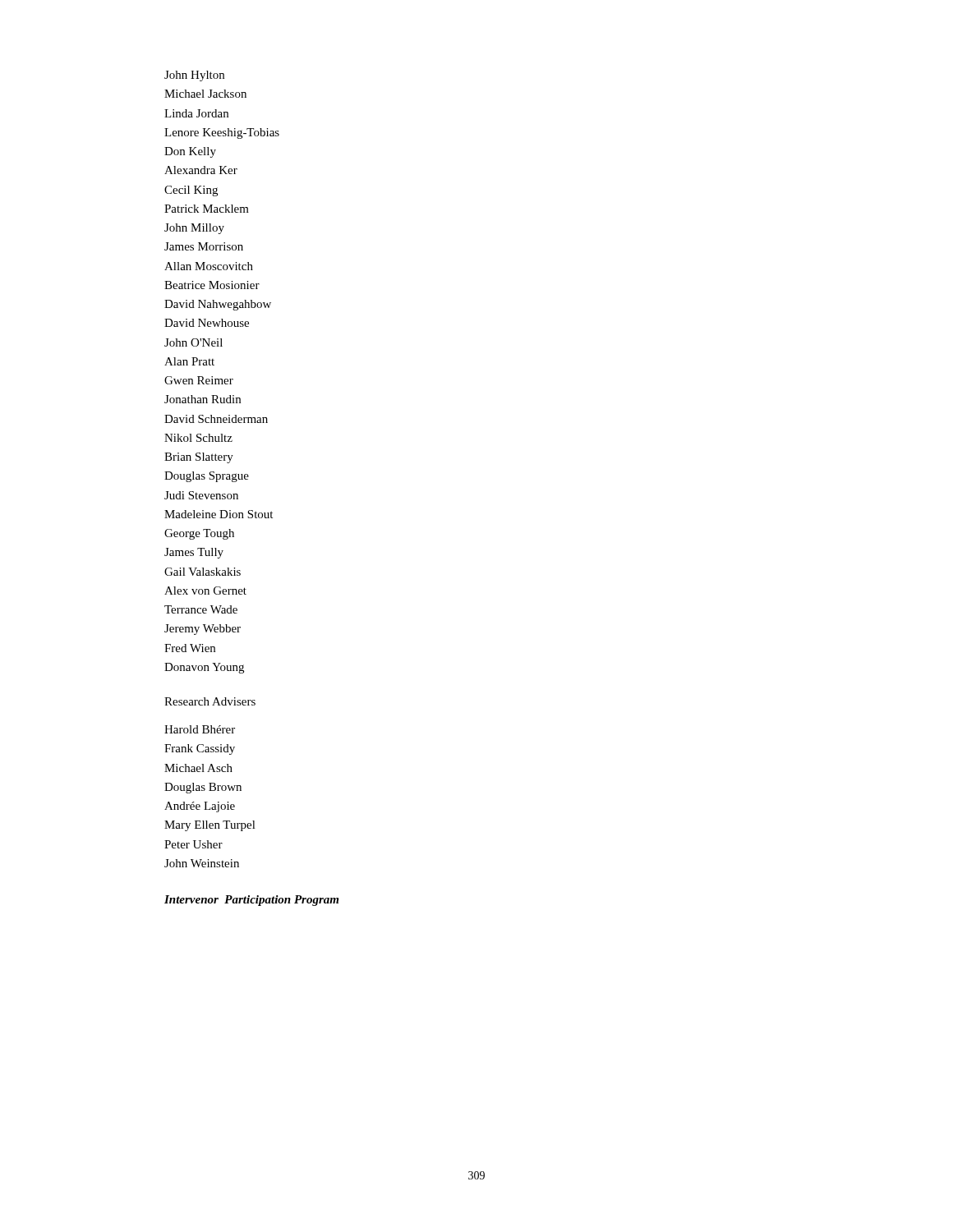
Task: Click on the passage starting "Nikol Schultz"
Action: pyautogui.click(x=198, y=438)
